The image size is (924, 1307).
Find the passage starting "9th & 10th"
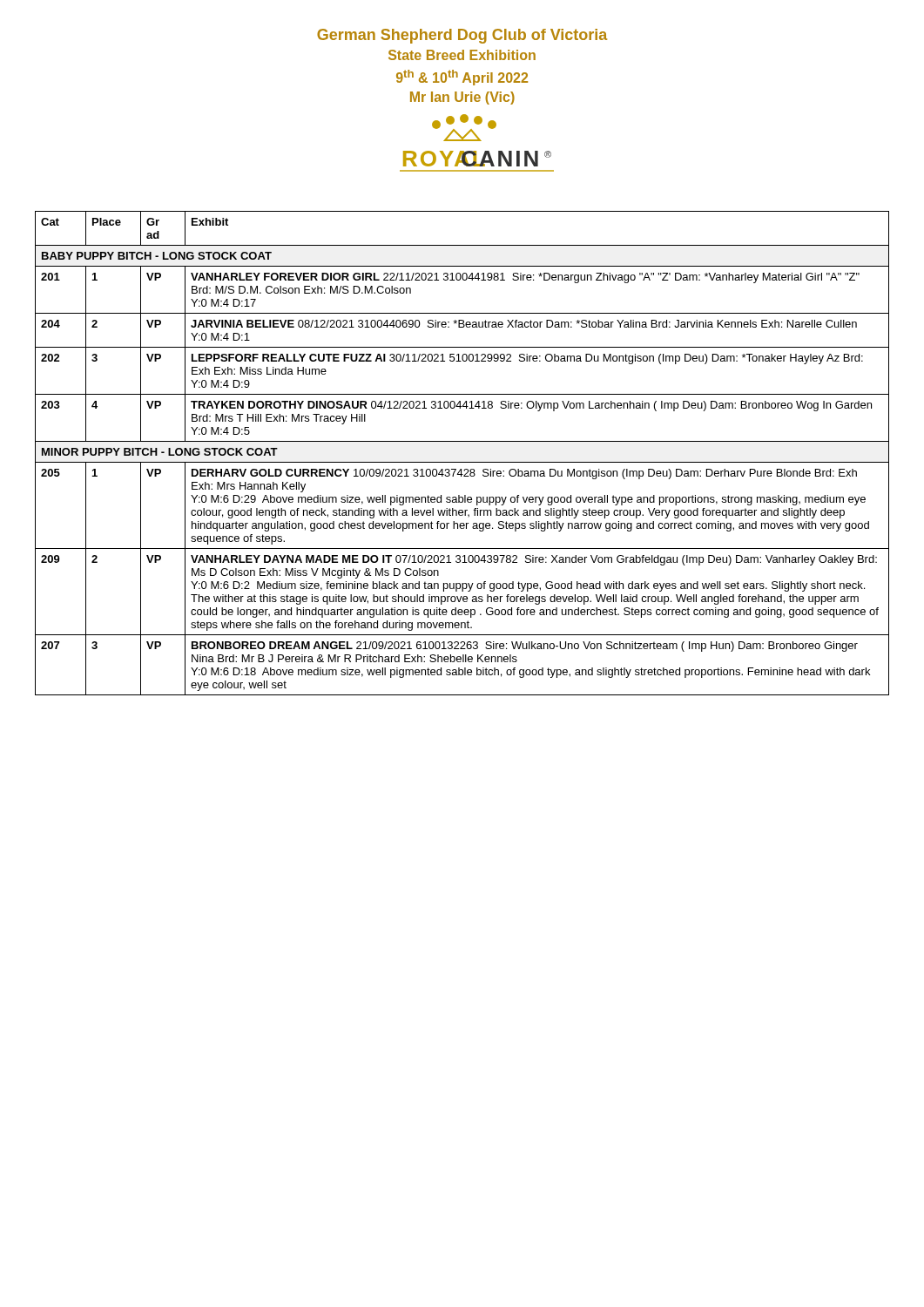[462, 76]
